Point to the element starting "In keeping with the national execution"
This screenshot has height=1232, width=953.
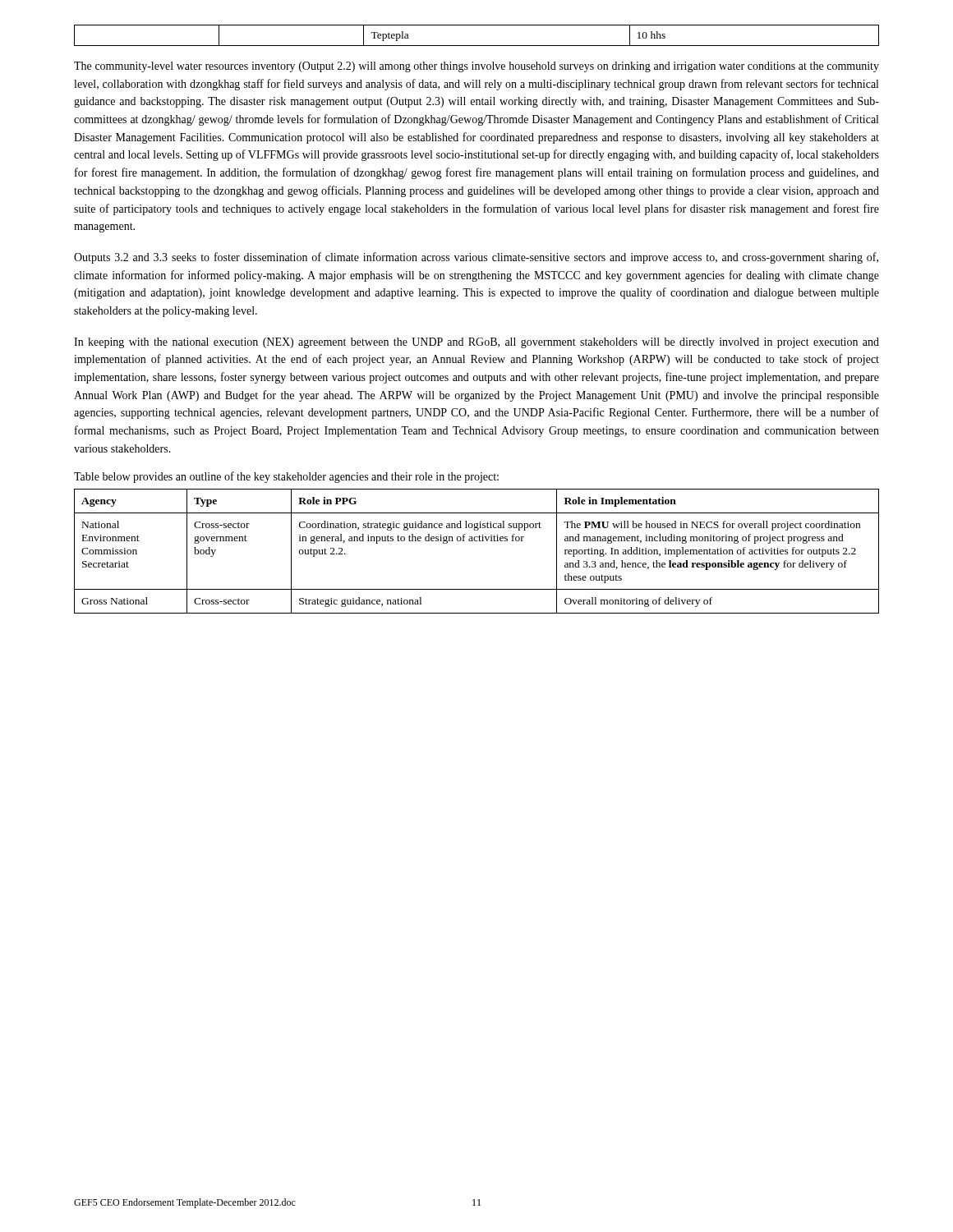pyautogui.click(x=476, y=395)
